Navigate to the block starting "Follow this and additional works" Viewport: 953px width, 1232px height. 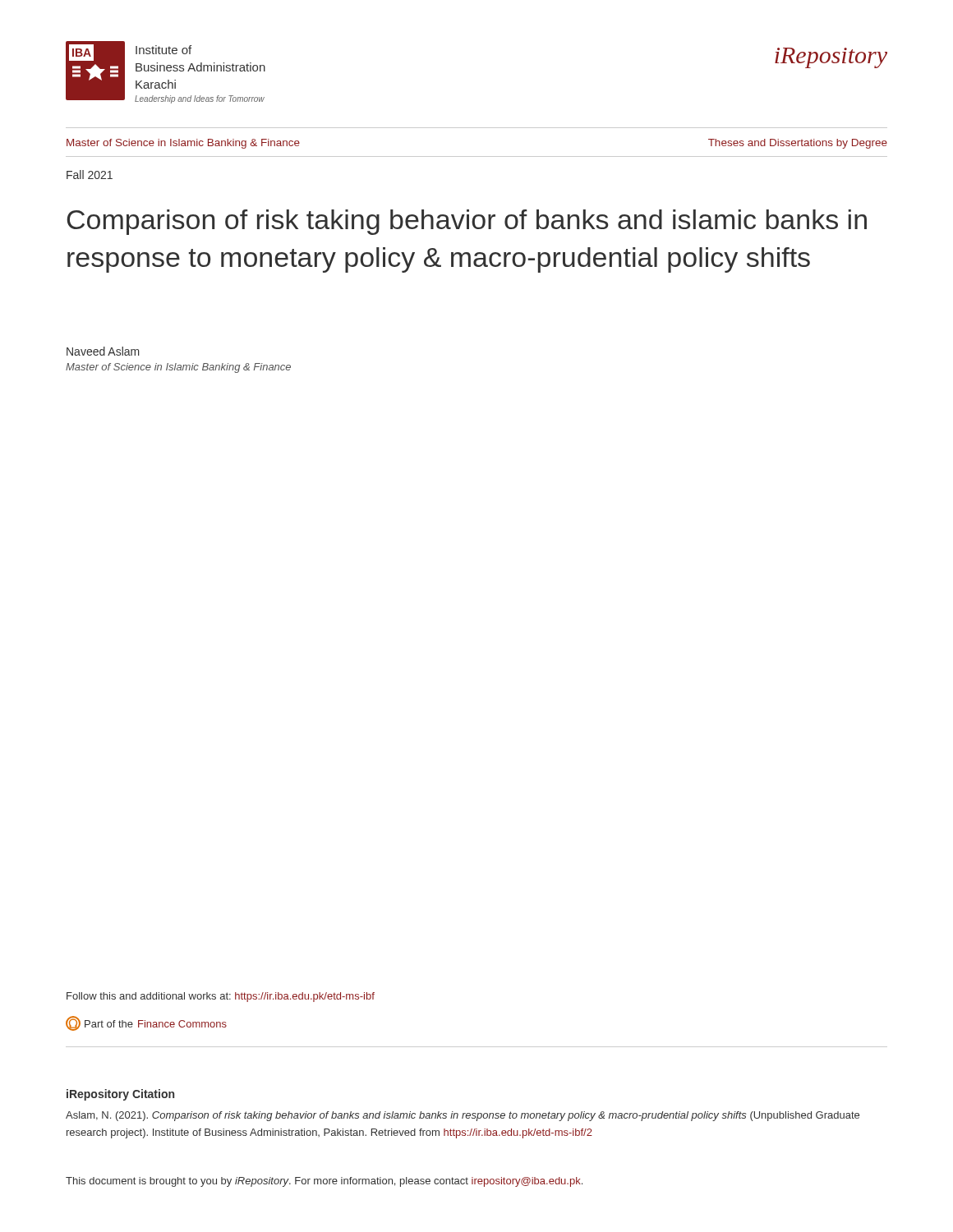click(220, 996)
